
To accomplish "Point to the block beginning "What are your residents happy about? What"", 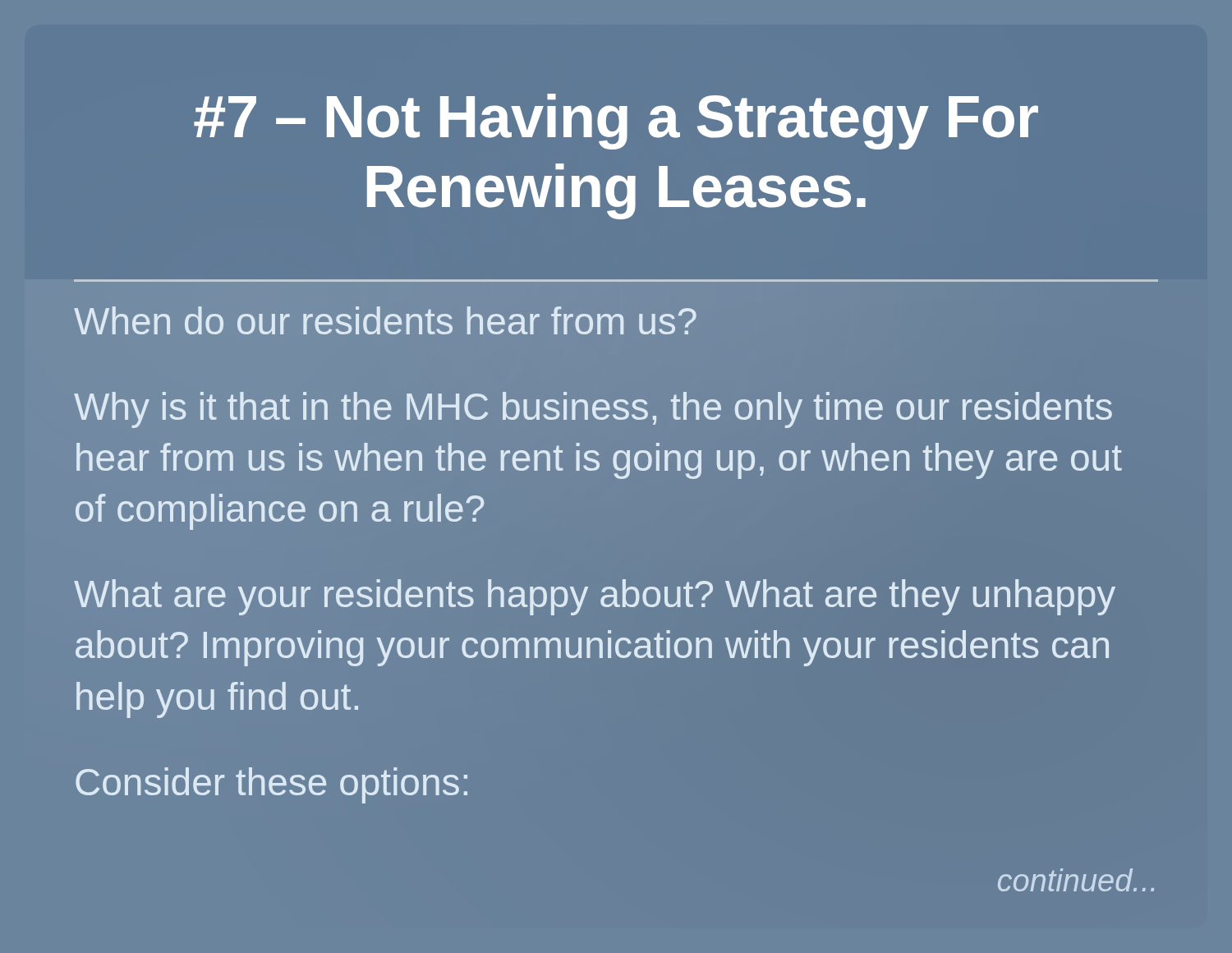I will [x=595, y=645].
